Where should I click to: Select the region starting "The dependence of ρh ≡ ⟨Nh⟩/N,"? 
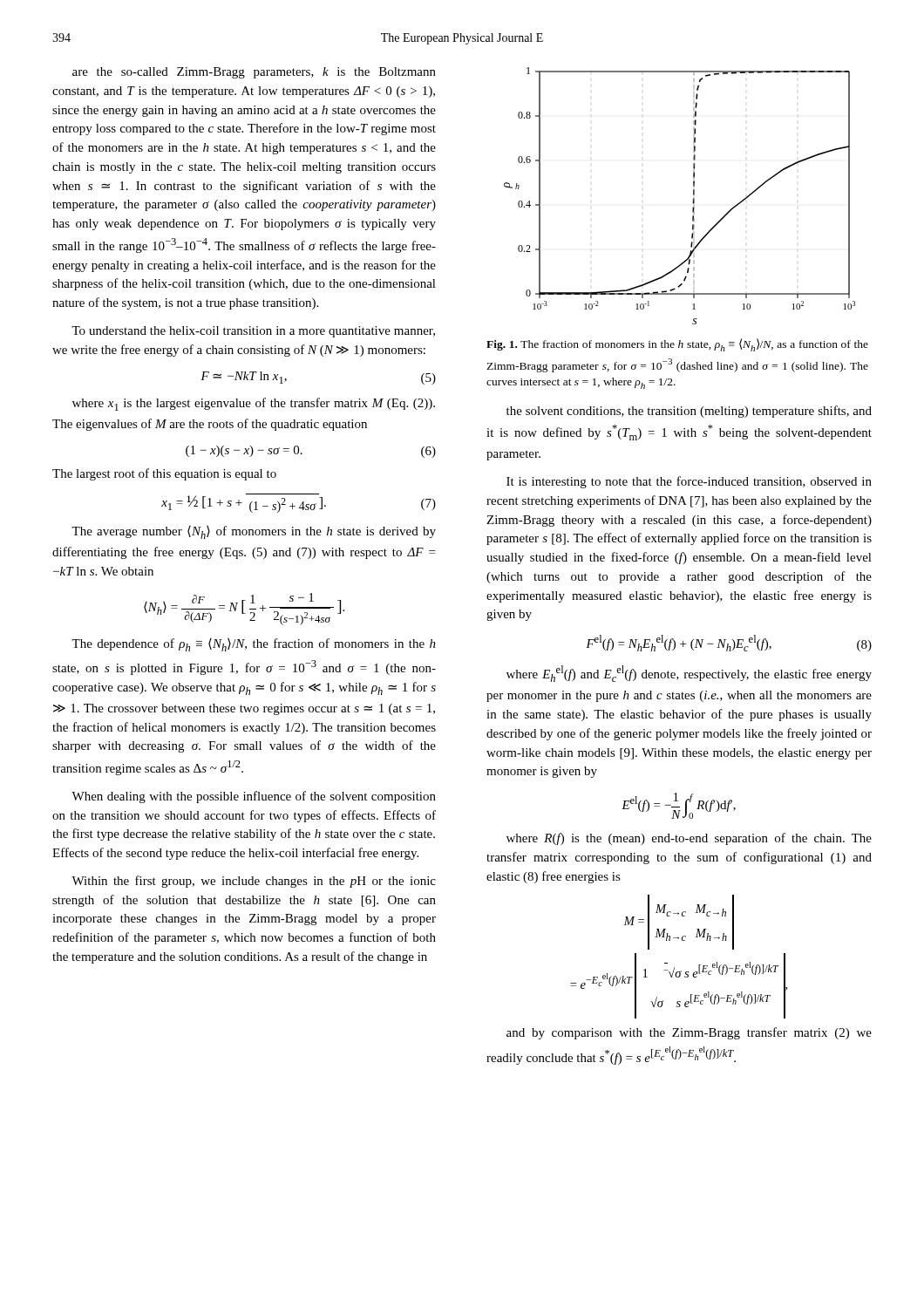244,707
